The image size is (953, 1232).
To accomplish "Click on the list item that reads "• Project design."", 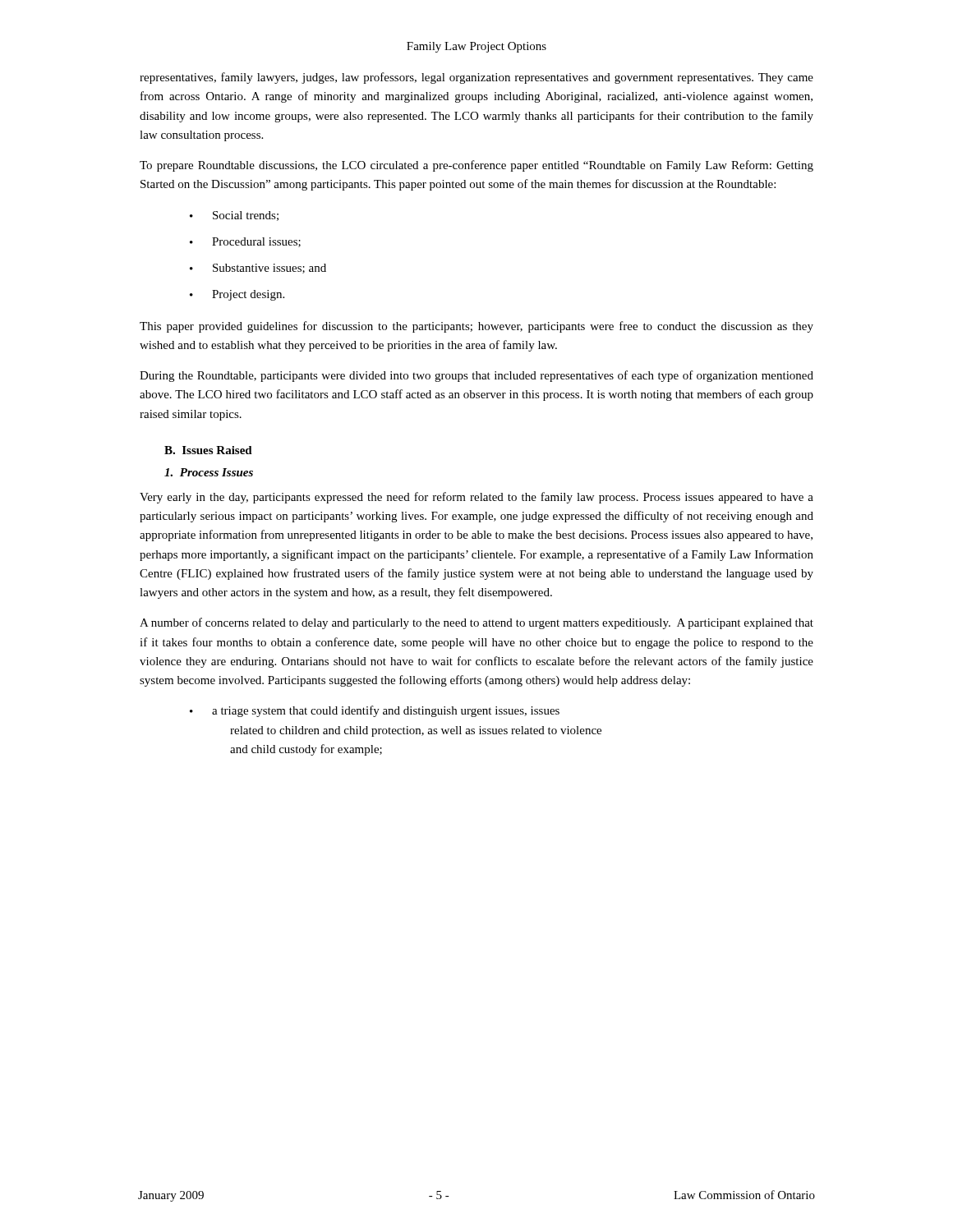I will (237, 295).
